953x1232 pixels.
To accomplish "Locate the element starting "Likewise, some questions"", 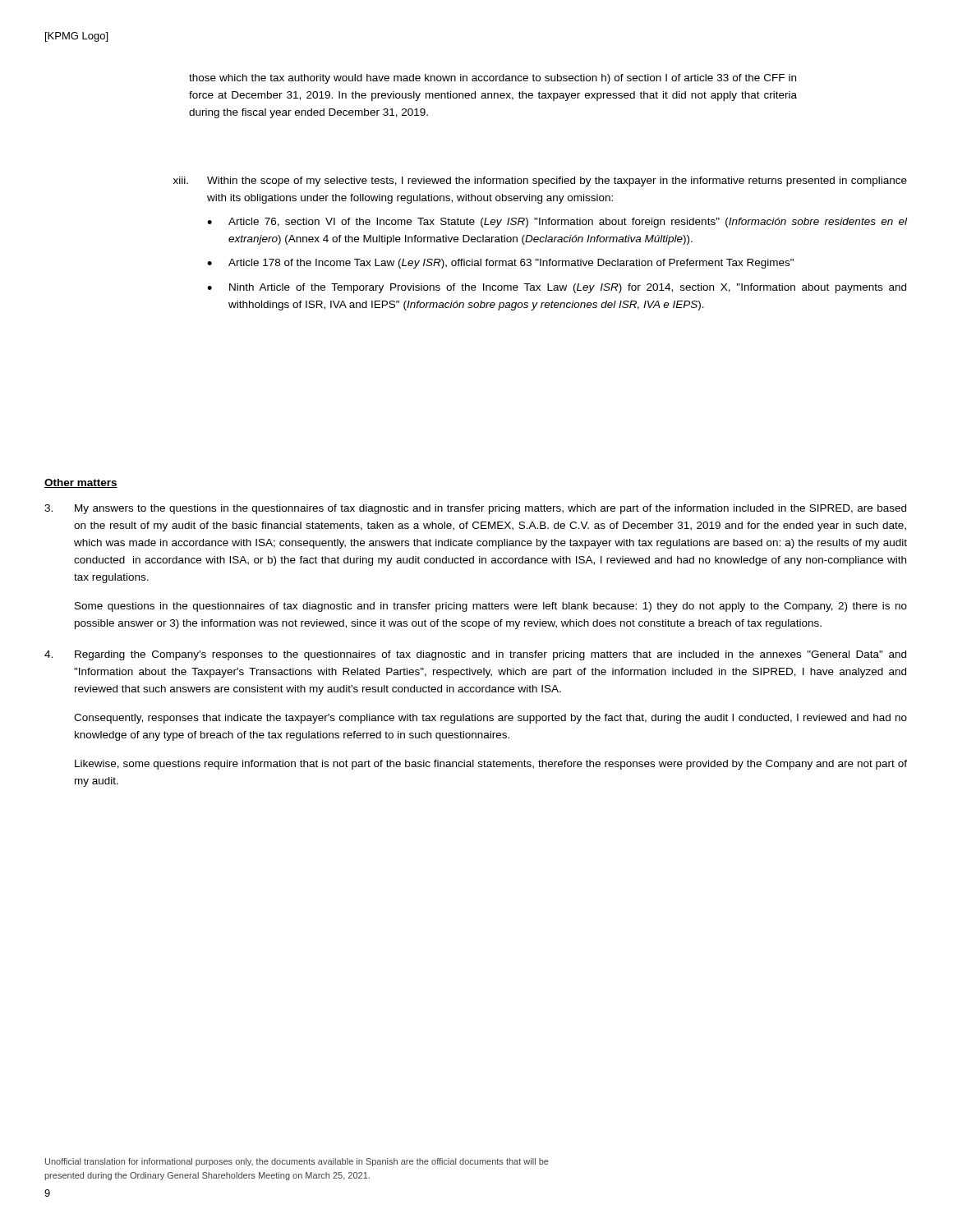I will coord(490,772).
